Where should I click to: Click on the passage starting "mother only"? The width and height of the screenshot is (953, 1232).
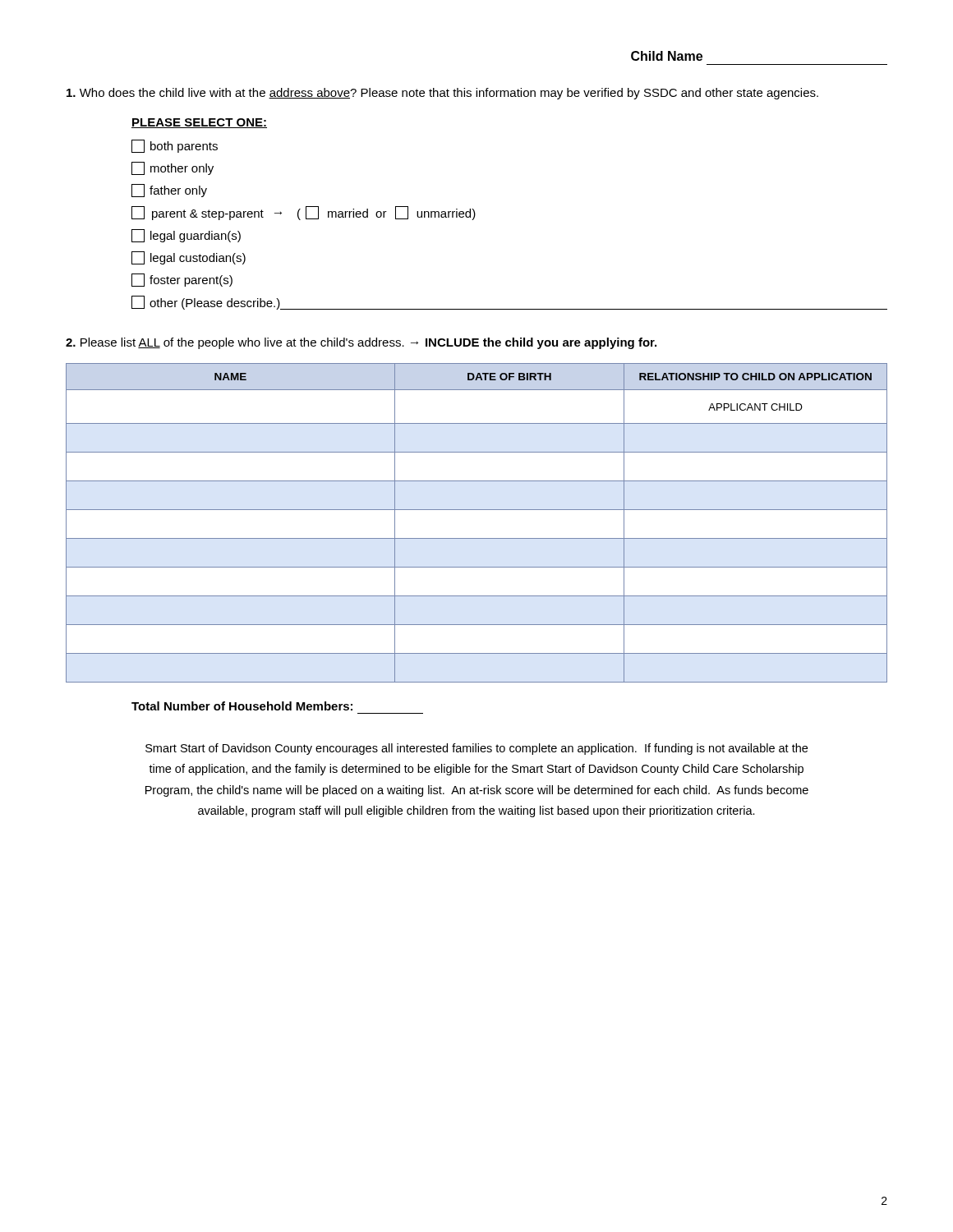[x=173, y=168]
